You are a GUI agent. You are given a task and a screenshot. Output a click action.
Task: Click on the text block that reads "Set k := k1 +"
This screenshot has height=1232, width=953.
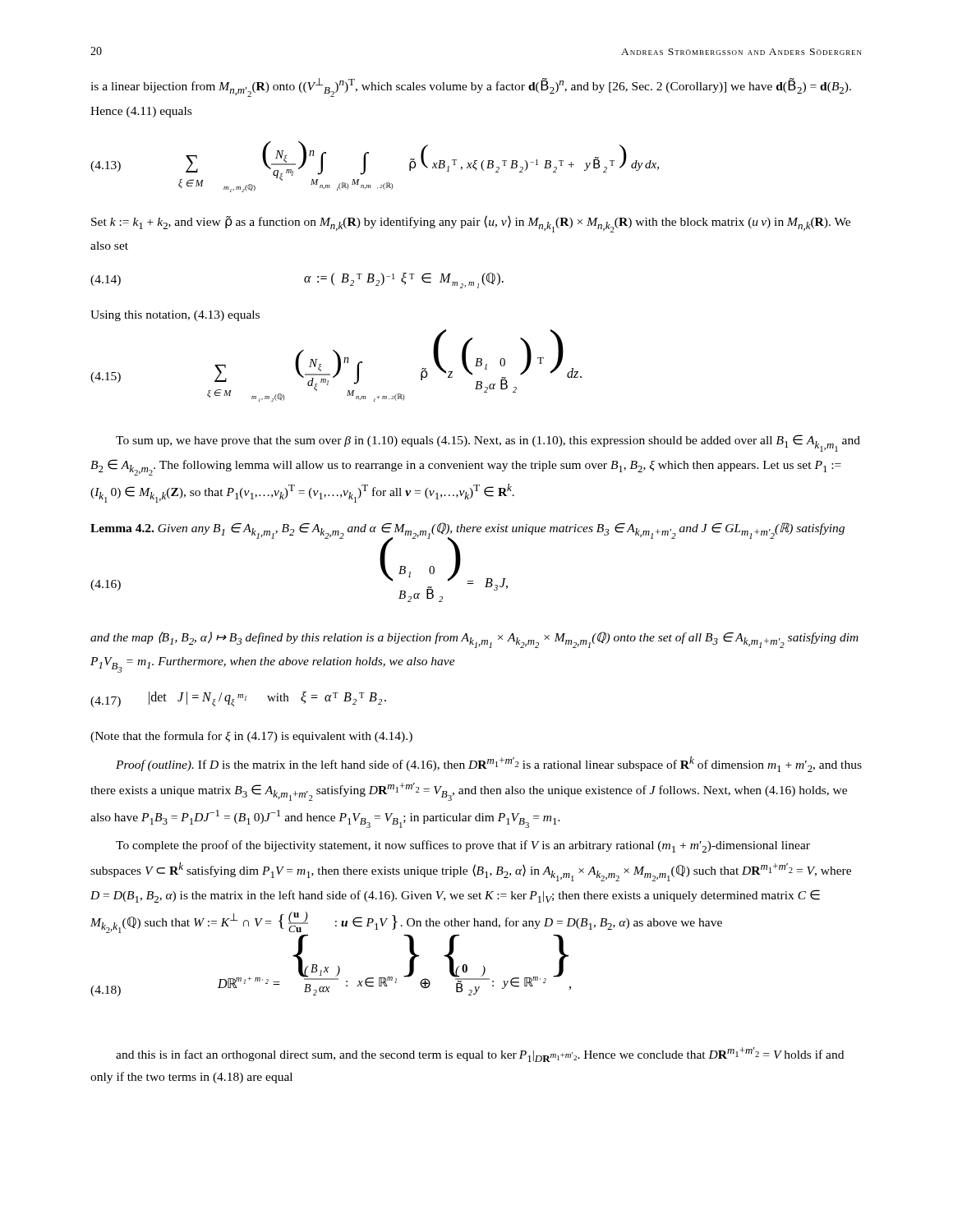click(x=471, y=233)
